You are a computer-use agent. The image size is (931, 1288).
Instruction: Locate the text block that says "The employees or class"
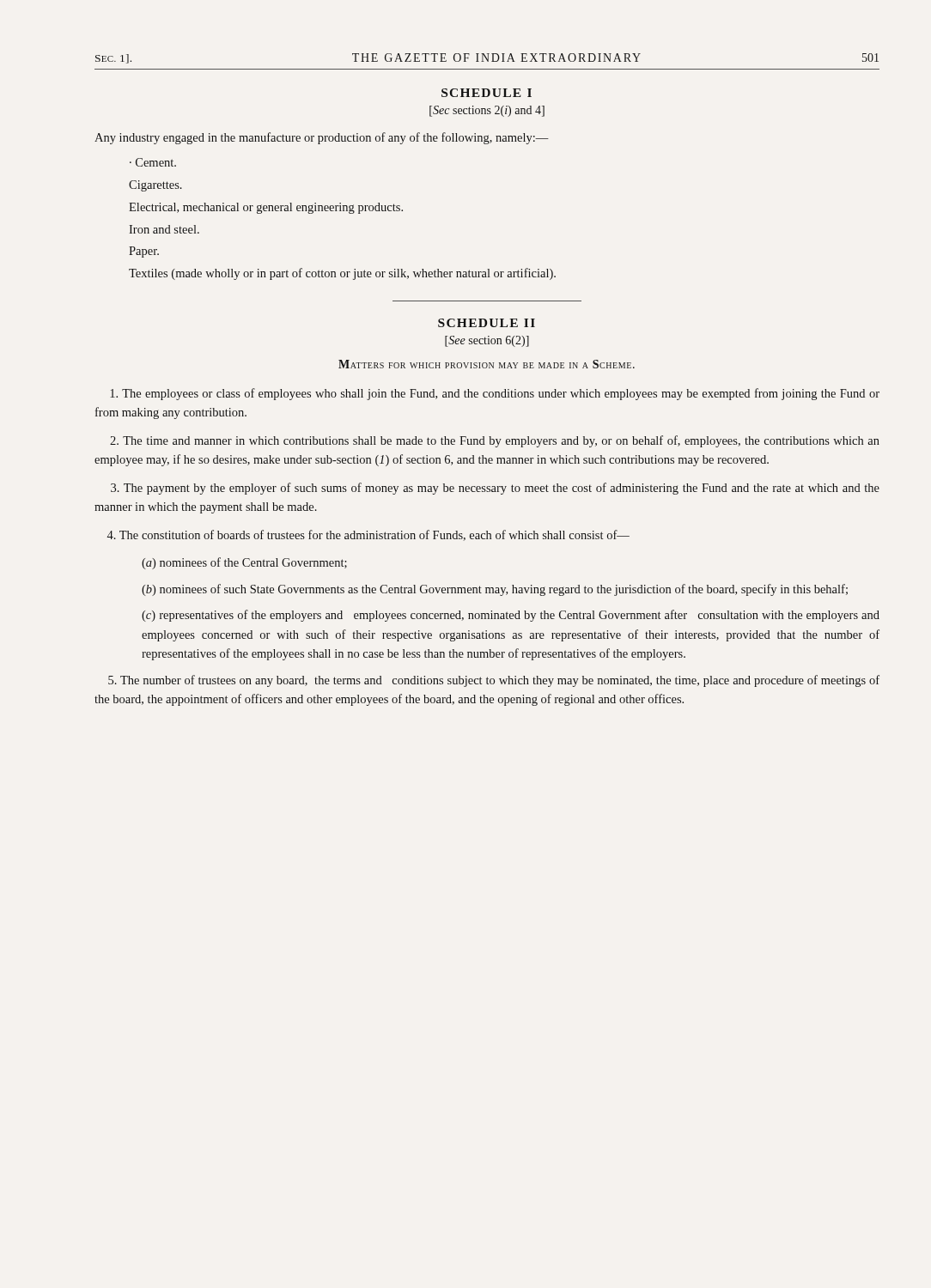[x=487, y=403]
